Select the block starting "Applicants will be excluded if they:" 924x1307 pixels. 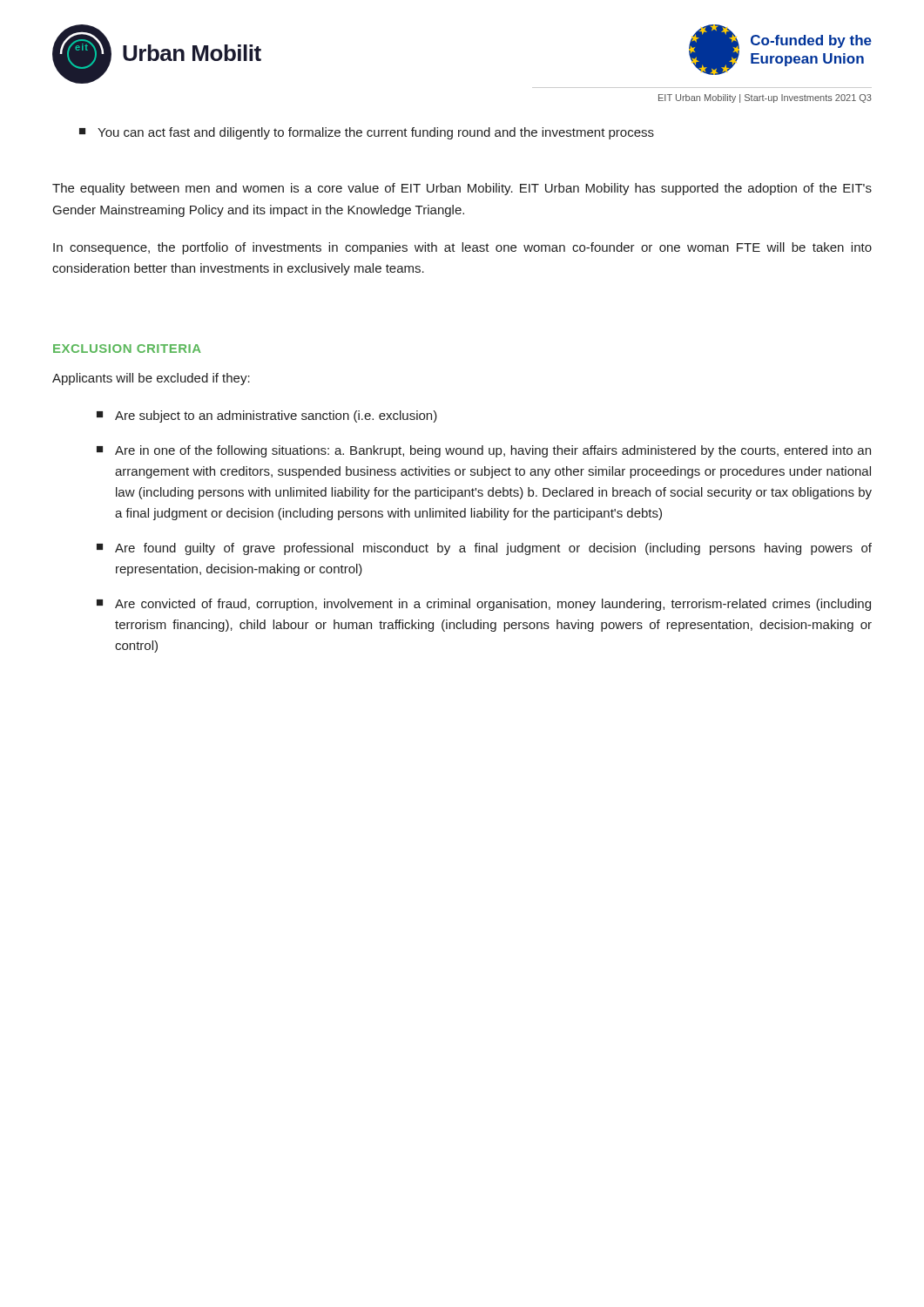click(151, 378)
